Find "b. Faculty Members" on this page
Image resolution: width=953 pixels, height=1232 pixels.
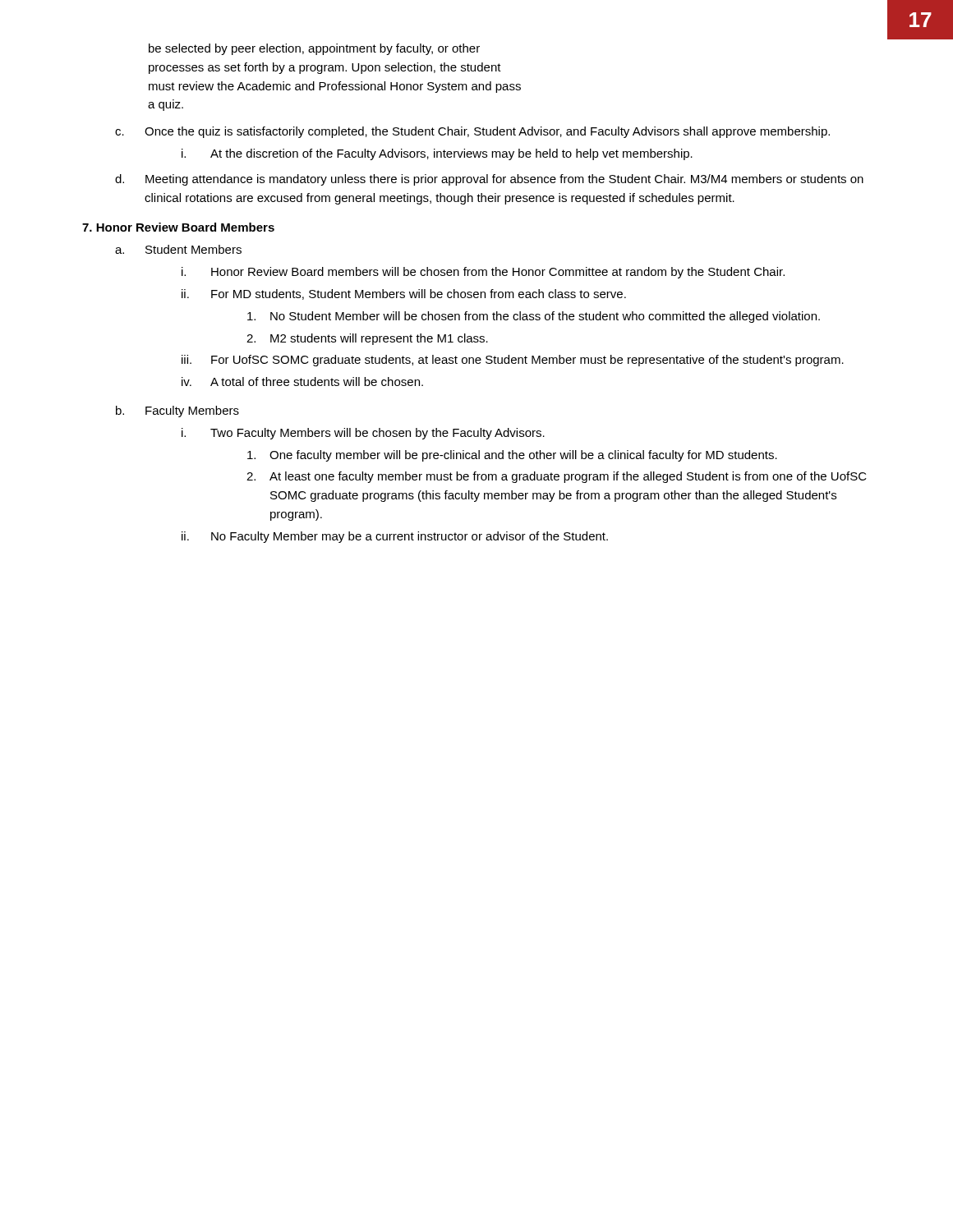click(177, 411)
